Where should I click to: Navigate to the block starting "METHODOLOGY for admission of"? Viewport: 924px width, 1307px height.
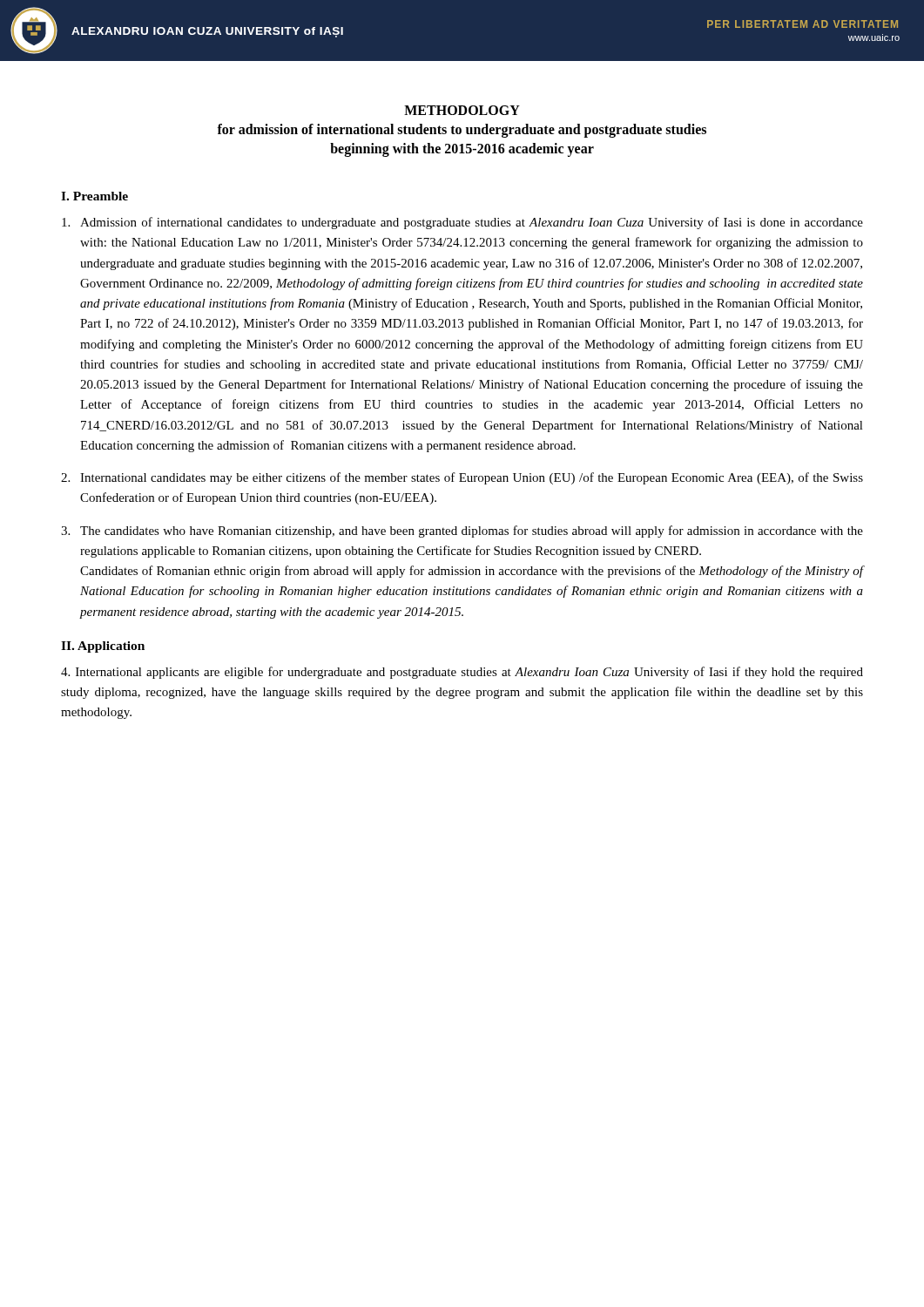pos(462,130)
